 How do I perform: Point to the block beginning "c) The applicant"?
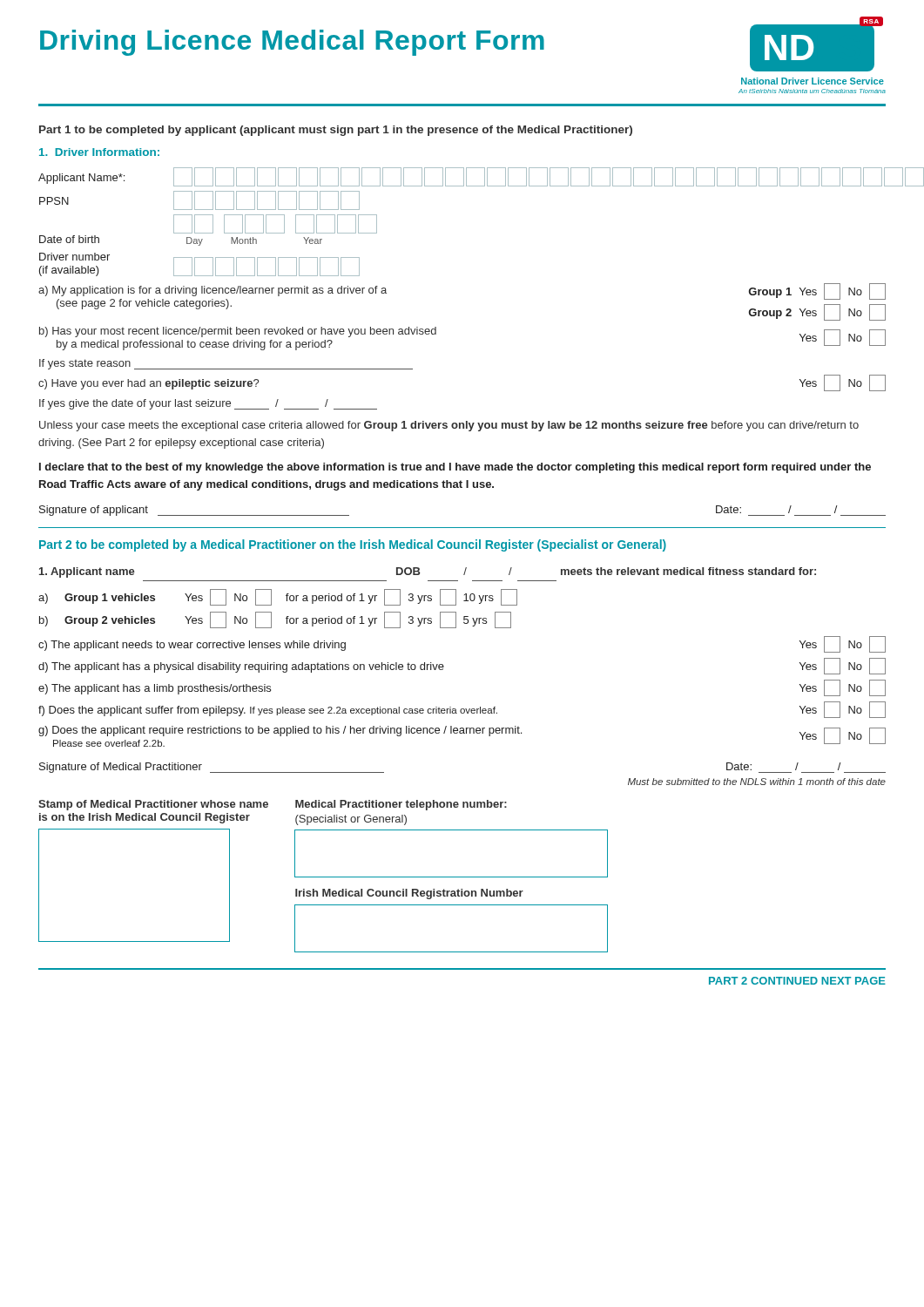[160, 644]
